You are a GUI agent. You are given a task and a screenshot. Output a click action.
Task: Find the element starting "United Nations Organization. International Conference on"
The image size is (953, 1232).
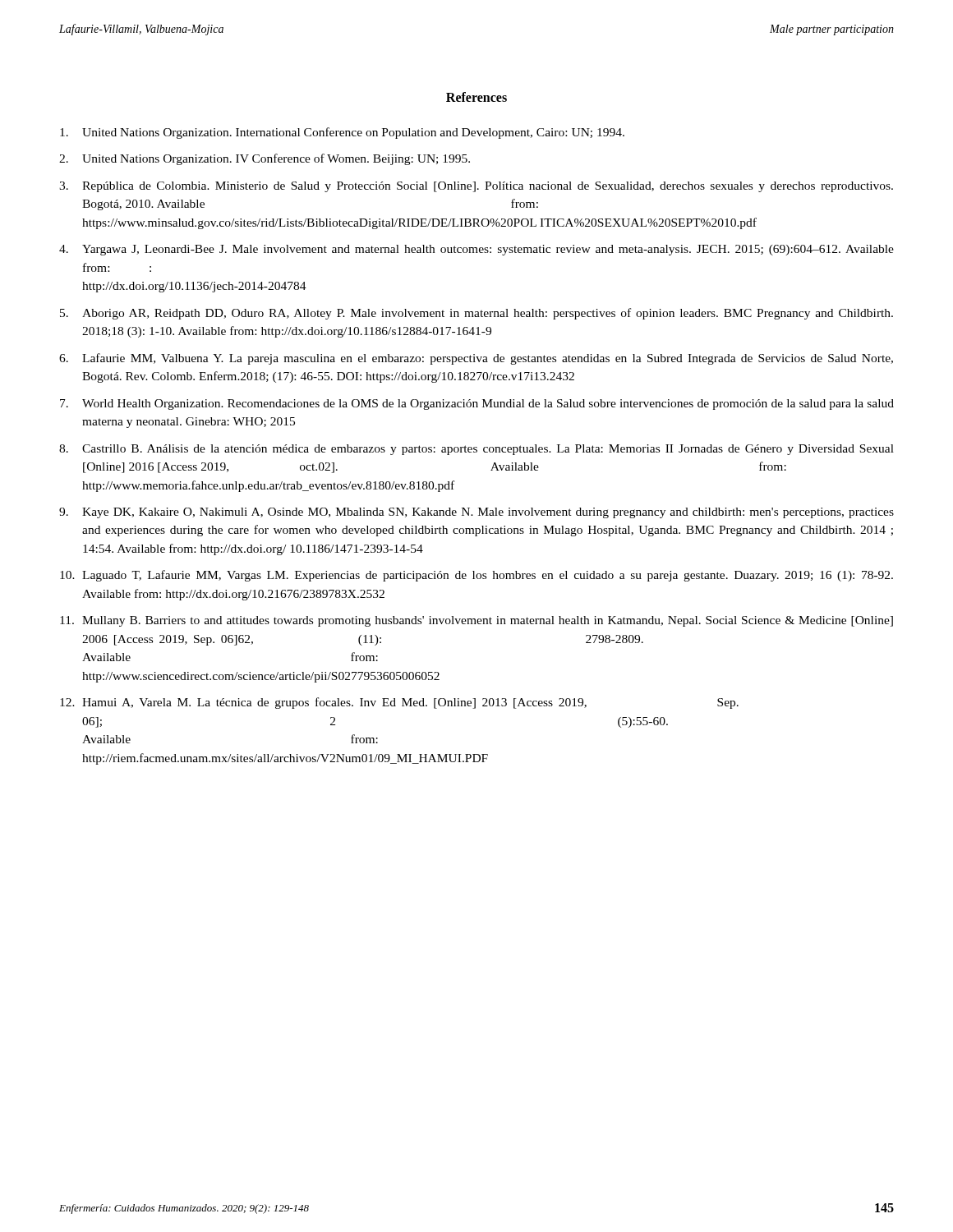[476, 132]
